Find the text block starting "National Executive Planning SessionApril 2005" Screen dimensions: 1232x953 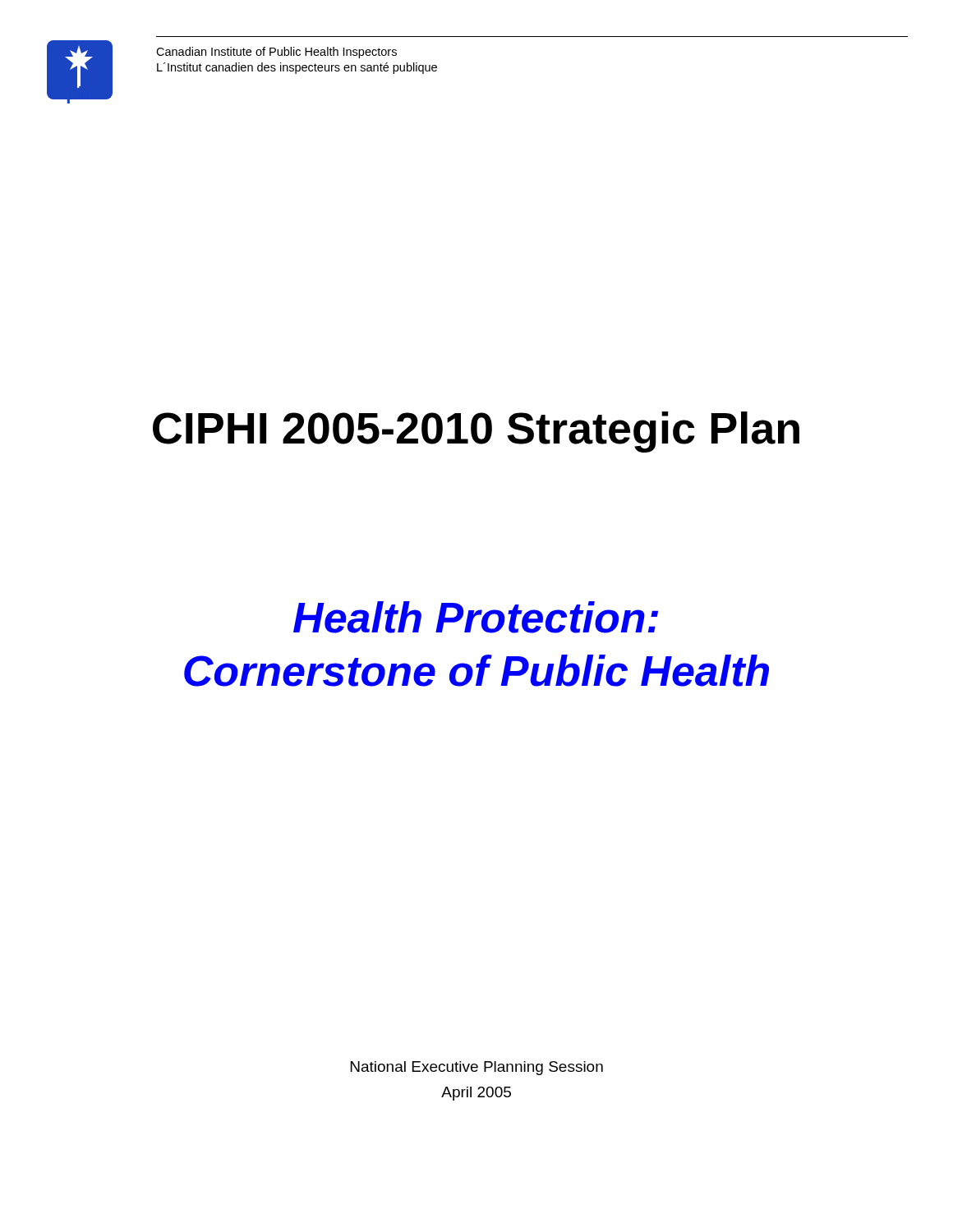tap(476, 1080)
